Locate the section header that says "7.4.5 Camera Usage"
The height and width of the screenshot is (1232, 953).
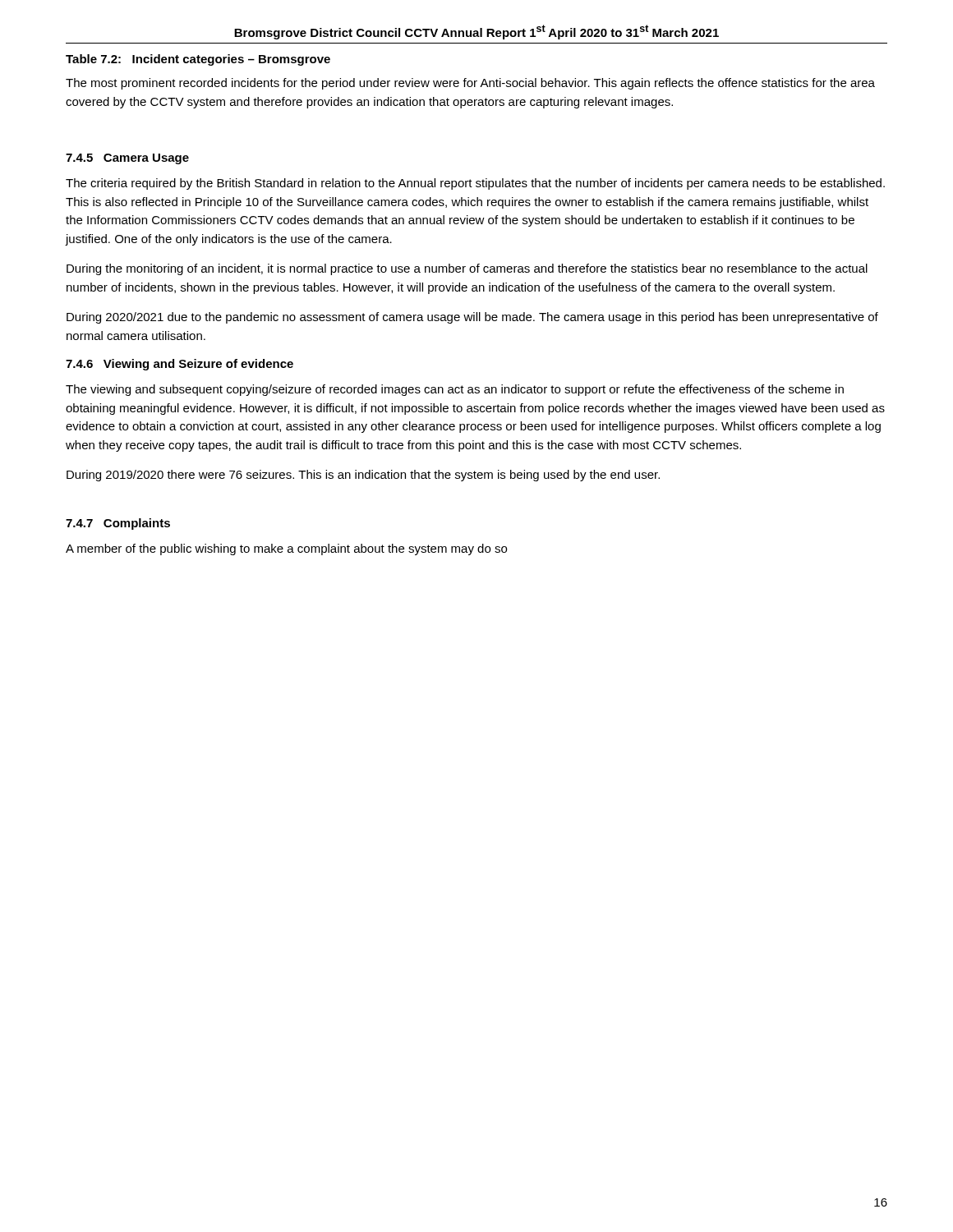[127, 157]
